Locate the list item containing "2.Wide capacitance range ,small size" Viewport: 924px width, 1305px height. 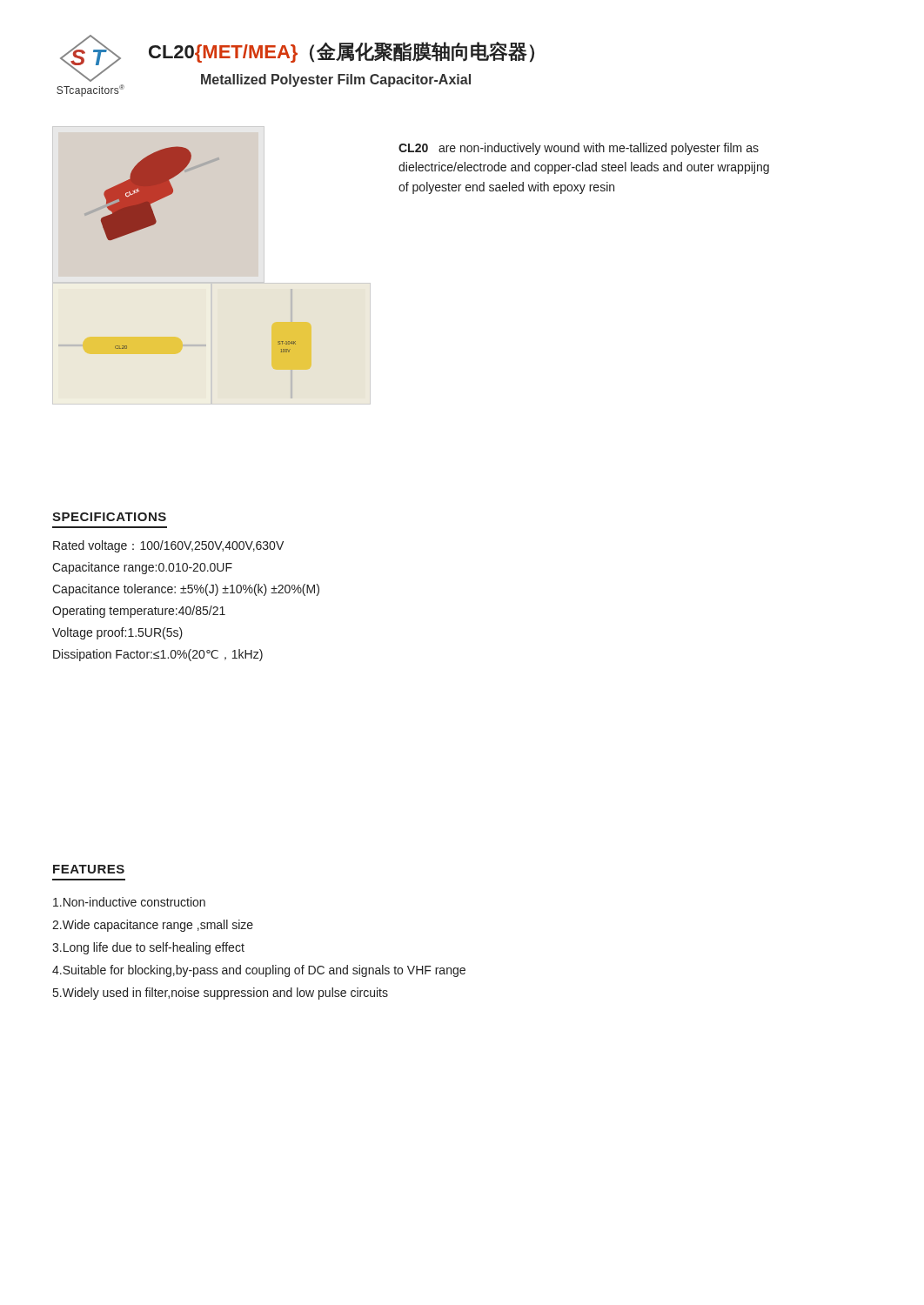[153, 925]
